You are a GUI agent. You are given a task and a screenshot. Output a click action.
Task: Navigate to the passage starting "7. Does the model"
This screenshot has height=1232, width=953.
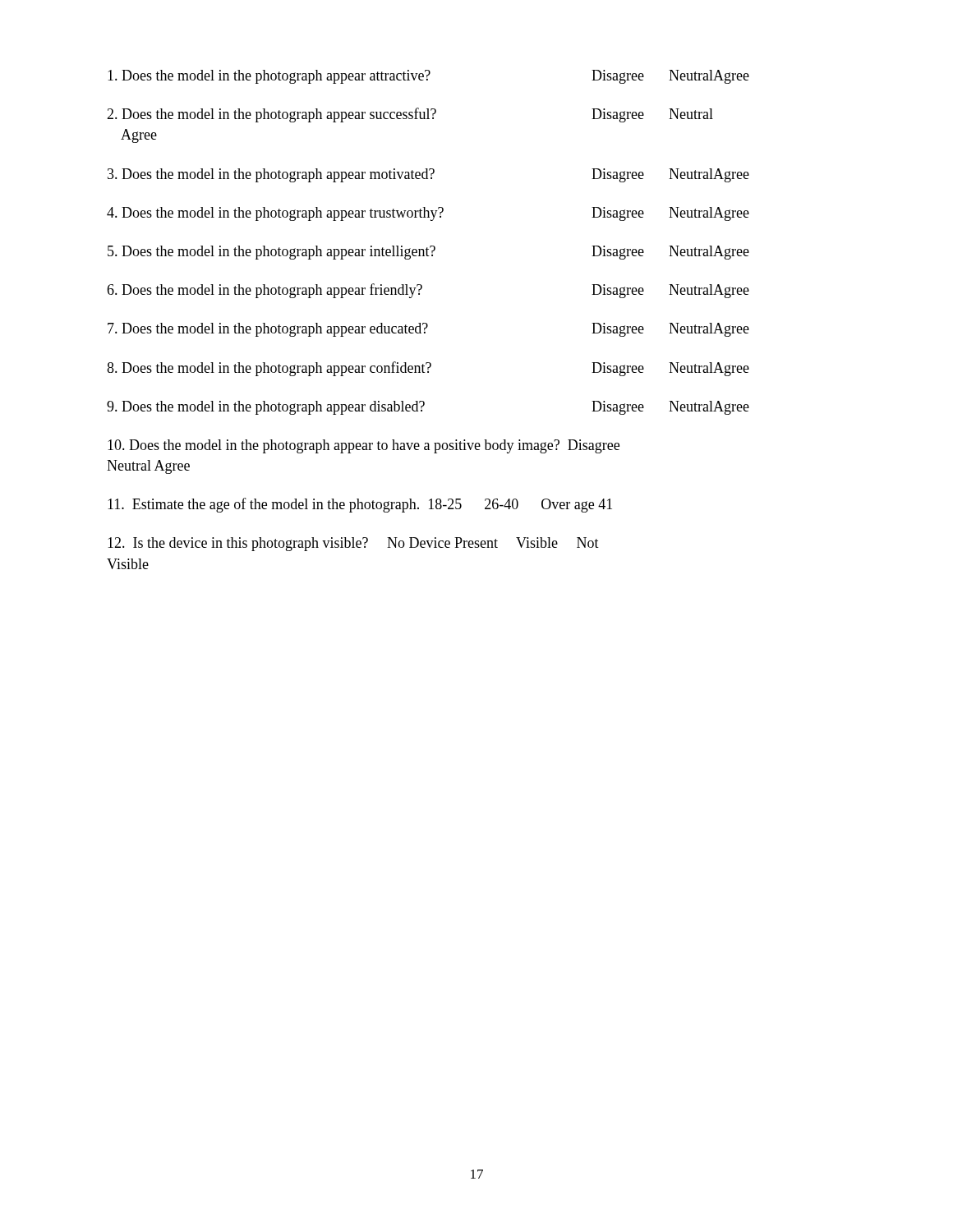coord(428,330)
